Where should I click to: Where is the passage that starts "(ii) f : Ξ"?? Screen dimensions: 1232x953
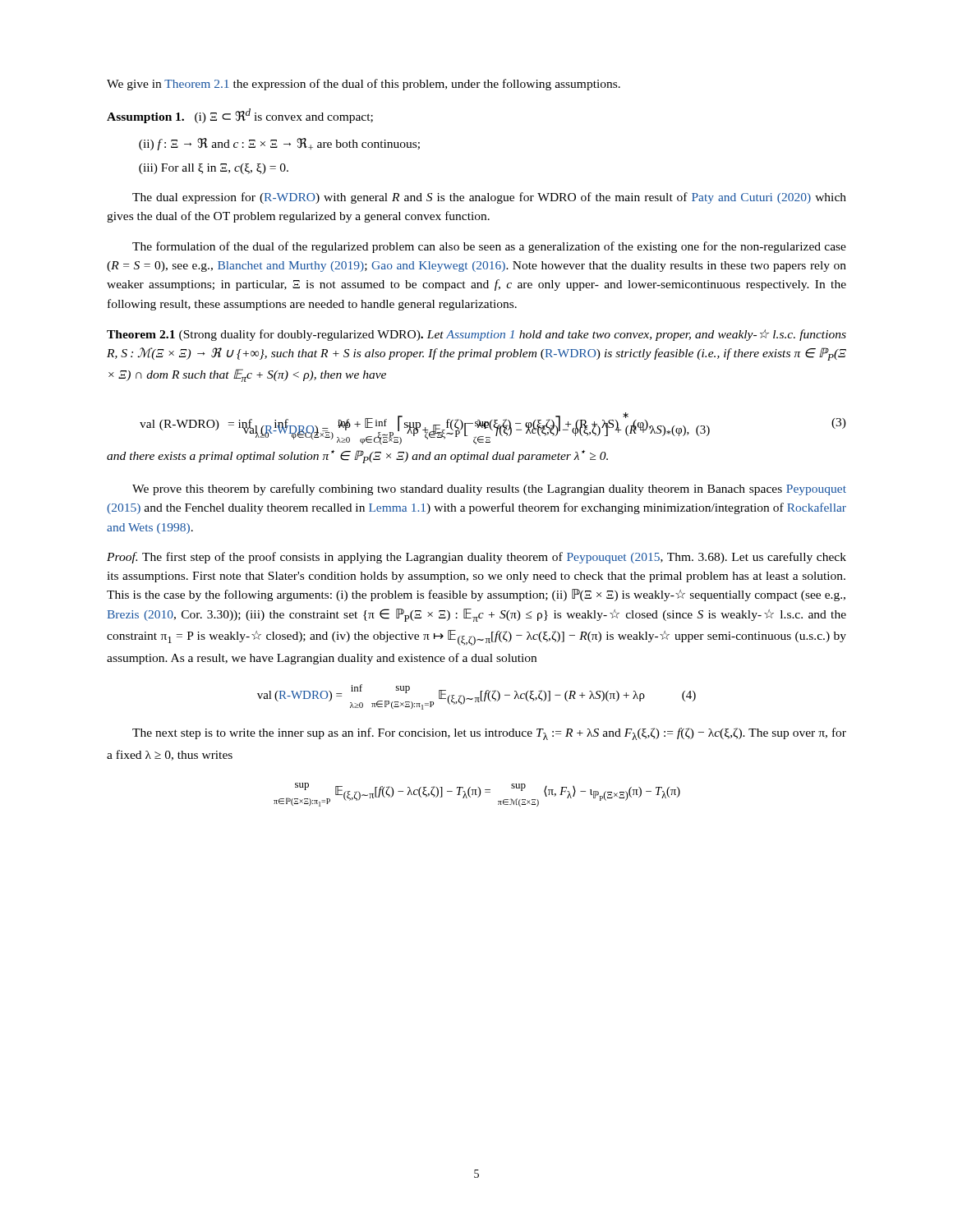pos(280,145)
